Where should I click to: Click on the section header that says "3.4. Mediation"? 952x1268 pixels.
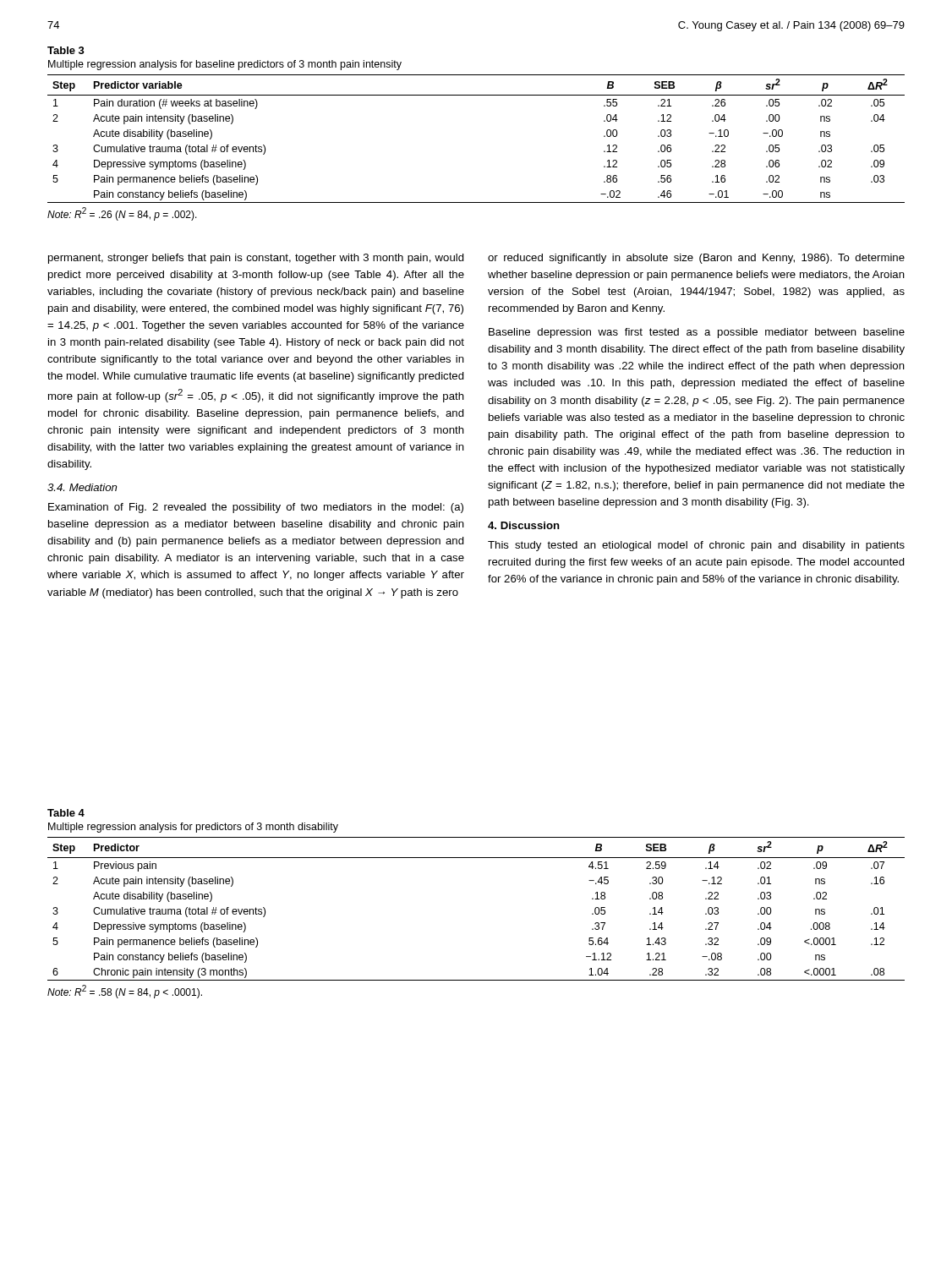click(82, 488)
